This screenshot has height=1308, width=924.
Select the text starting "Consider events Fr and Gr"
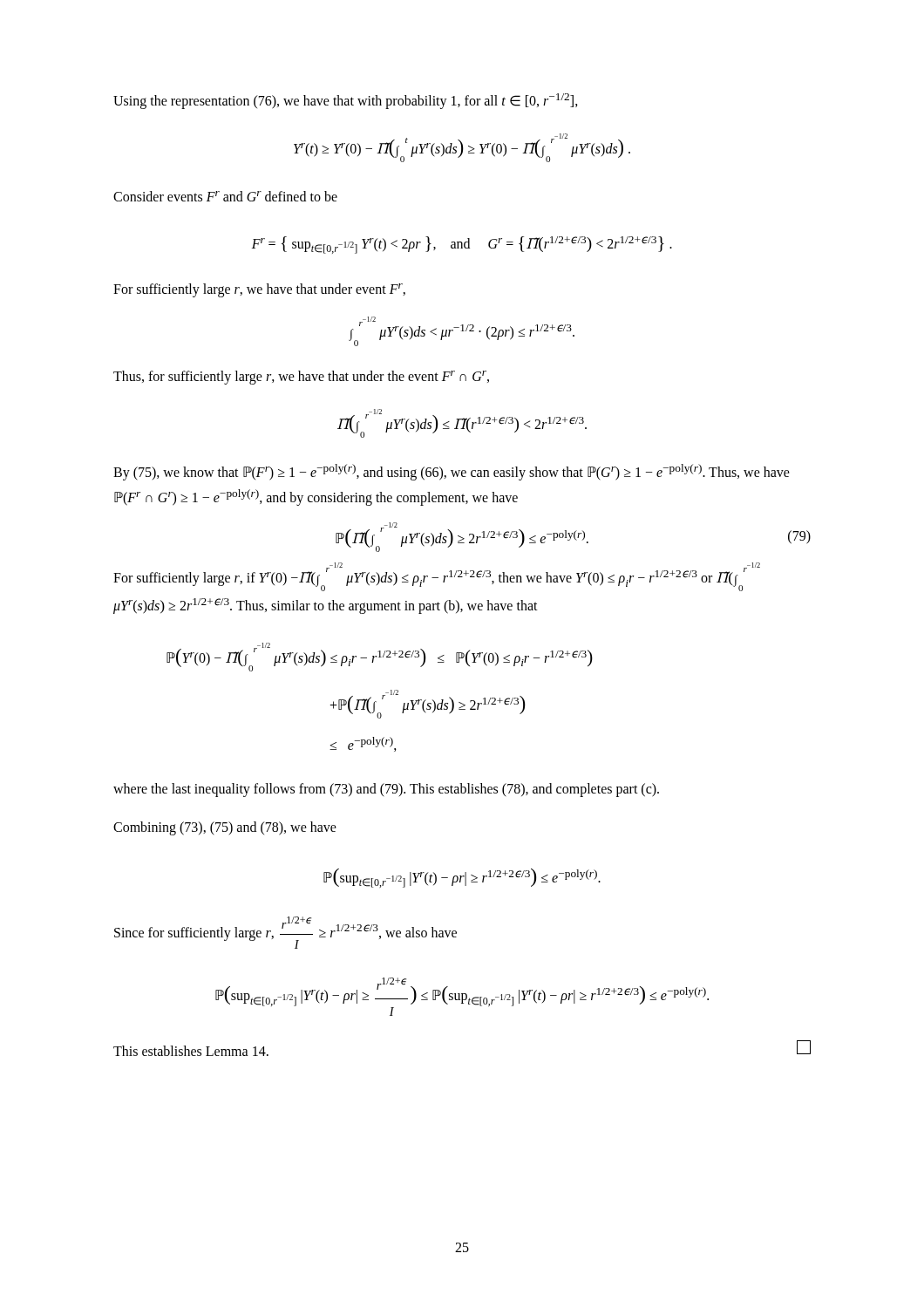(x=225, y=195)
